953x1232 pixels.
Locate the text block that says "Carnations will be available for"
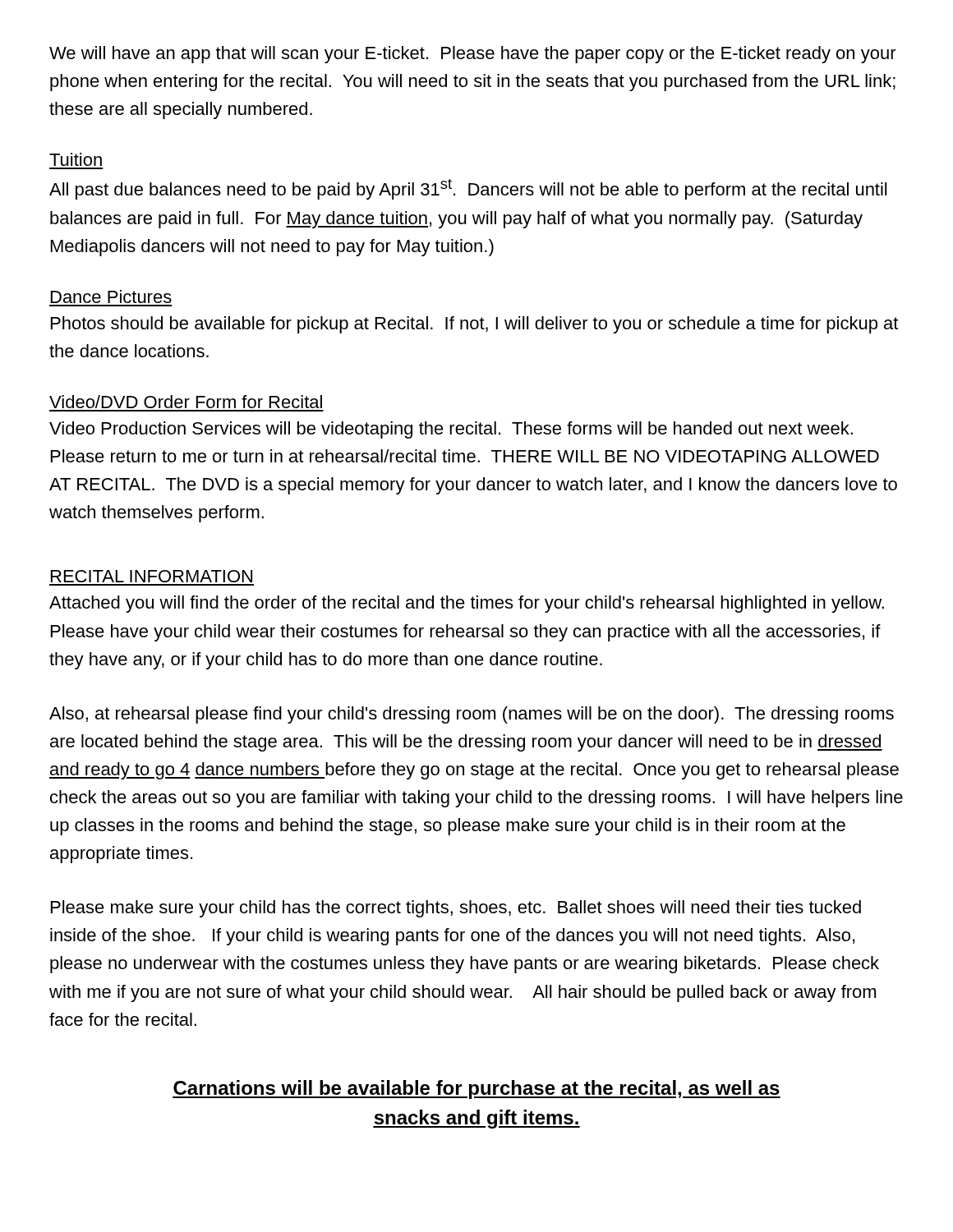tap(476, 1102)
